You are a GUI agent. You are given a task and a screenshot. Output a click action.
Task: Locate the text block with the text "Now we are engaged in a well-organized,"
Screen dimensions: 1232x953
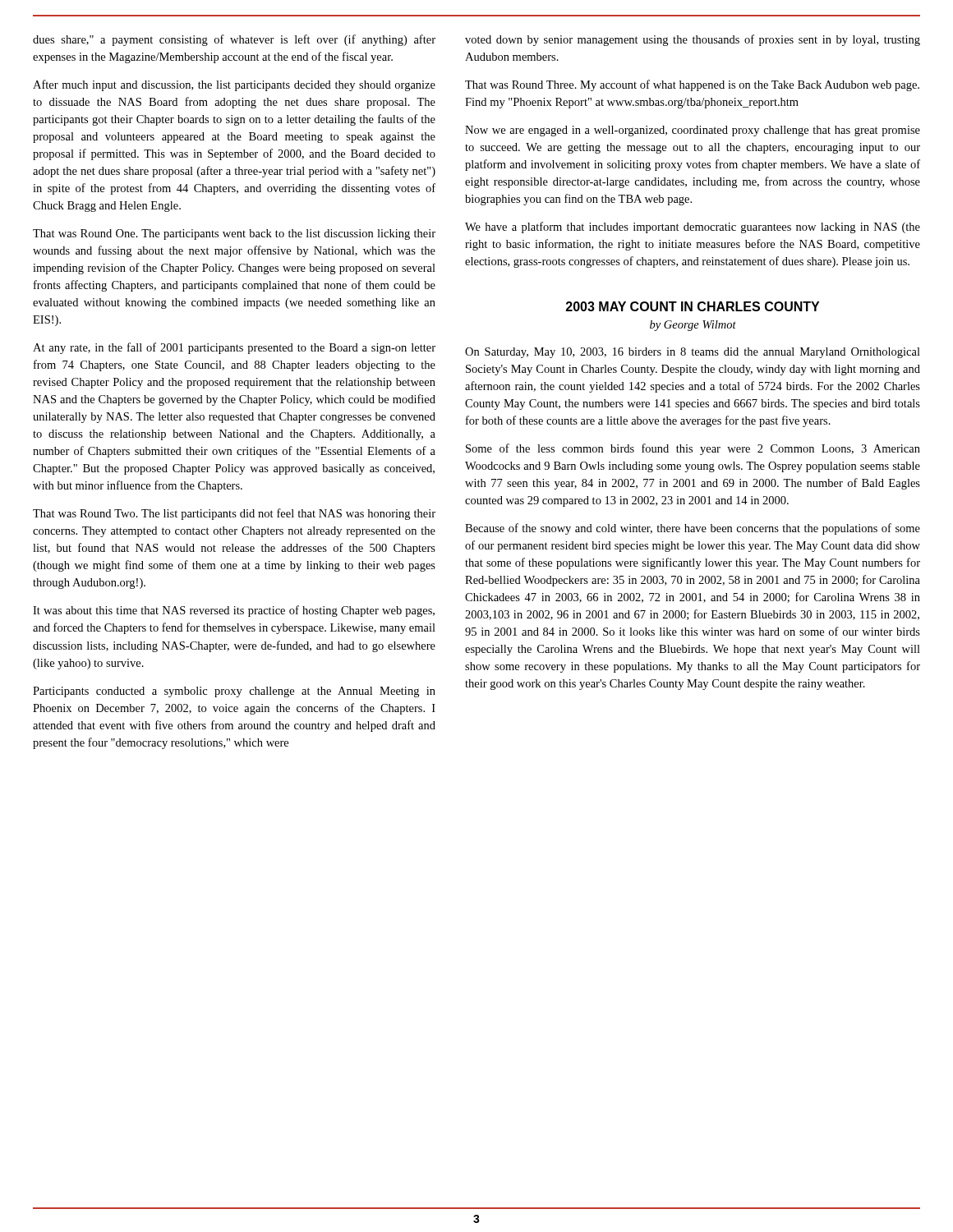click(693, 164)
